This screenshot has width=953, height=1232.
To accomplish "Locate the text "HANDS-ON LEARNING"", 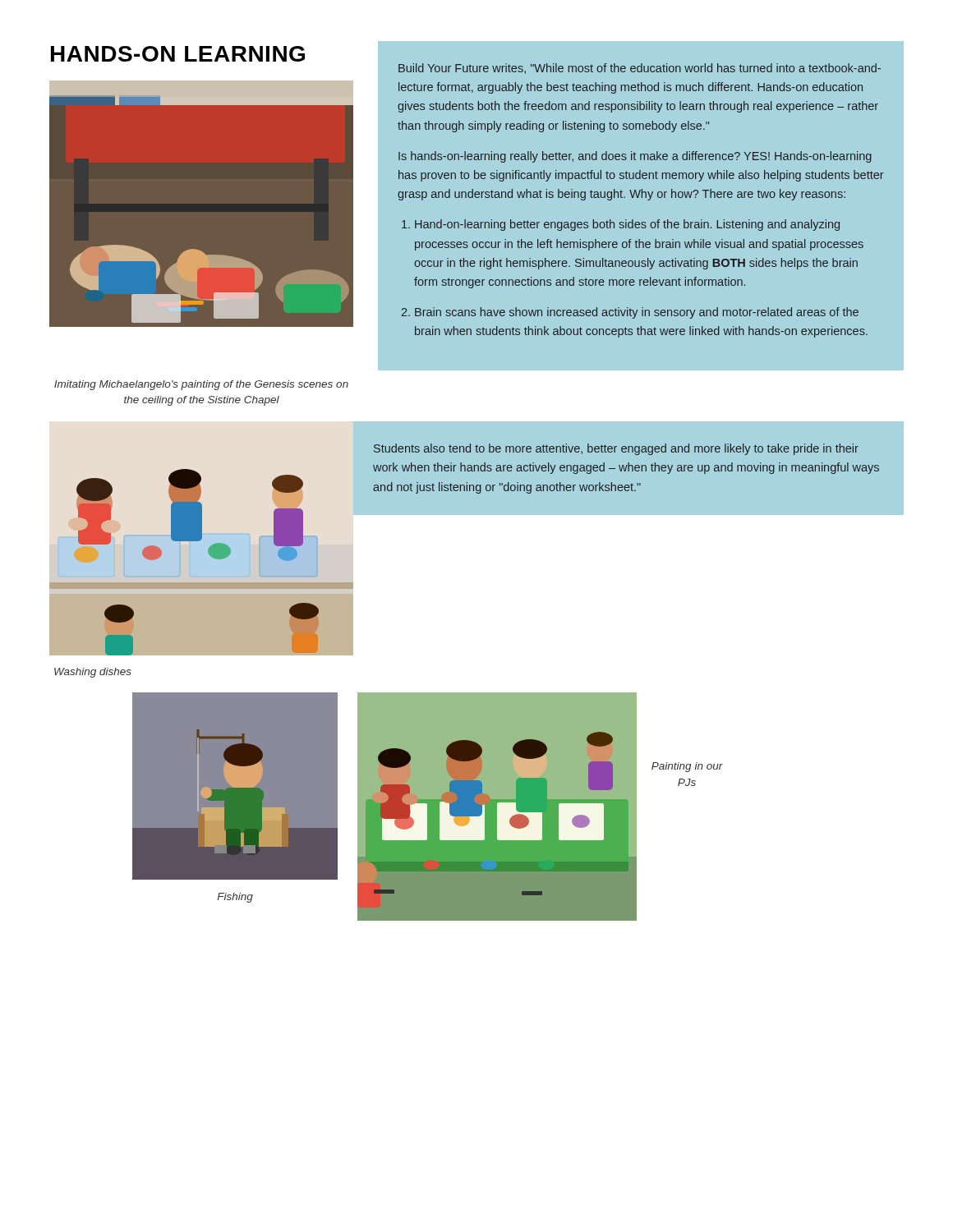I will (178, 54).
